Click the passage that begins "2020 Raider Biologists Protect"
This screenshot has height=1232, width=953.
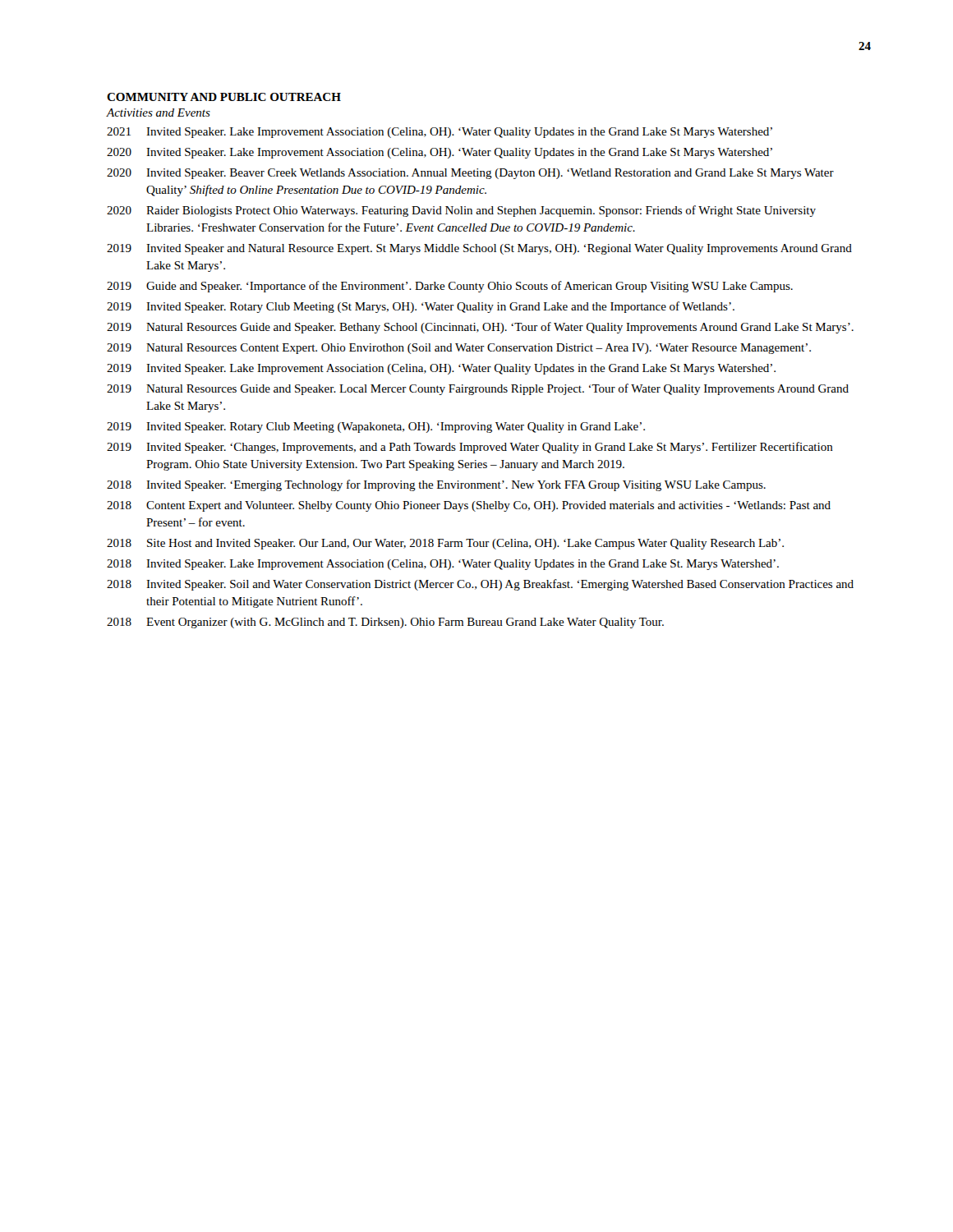(485, 219)
